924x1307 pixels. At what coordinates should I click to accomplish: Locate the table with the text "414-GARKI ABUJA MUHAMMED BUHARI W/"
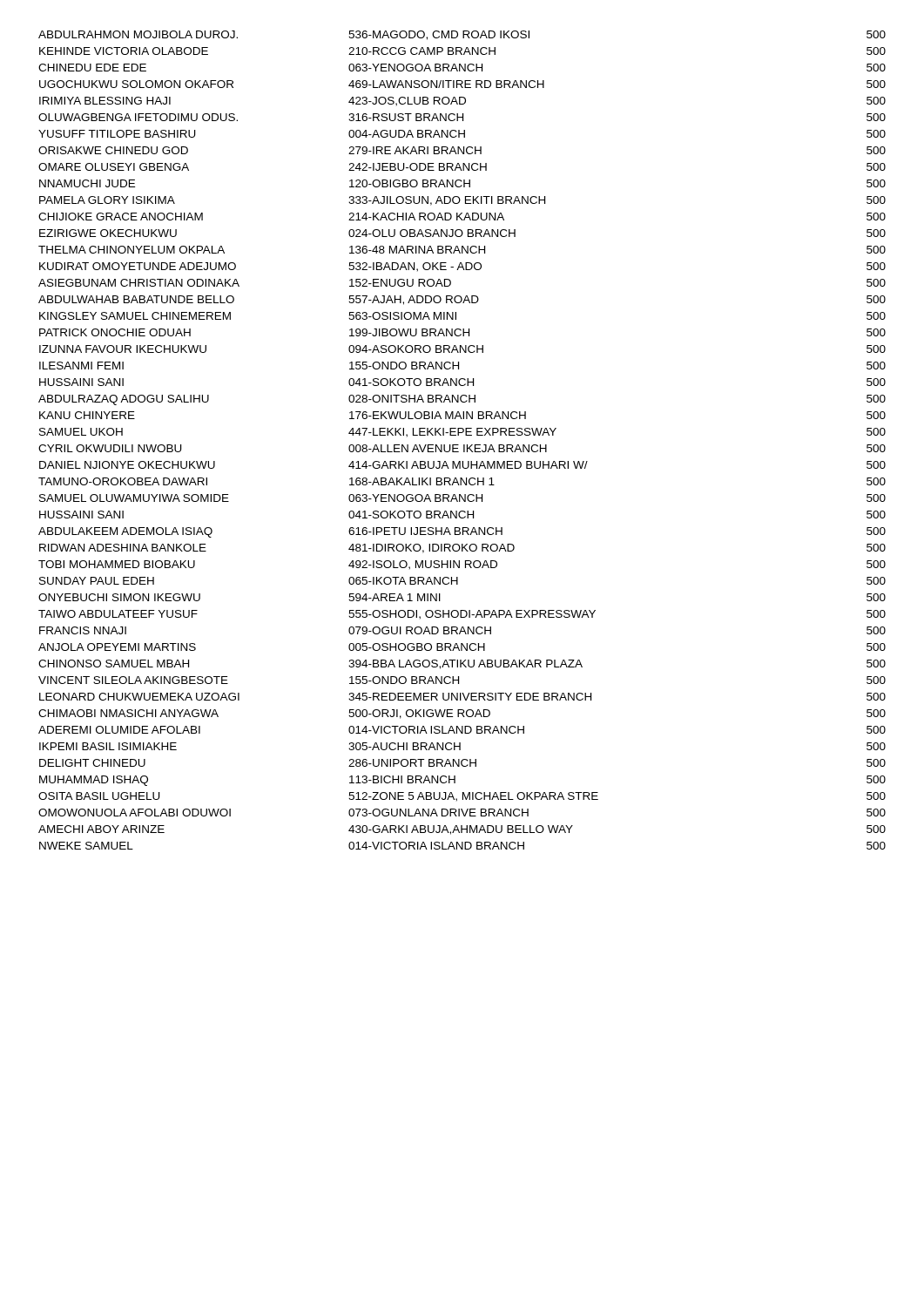click(x=462, y=440)
